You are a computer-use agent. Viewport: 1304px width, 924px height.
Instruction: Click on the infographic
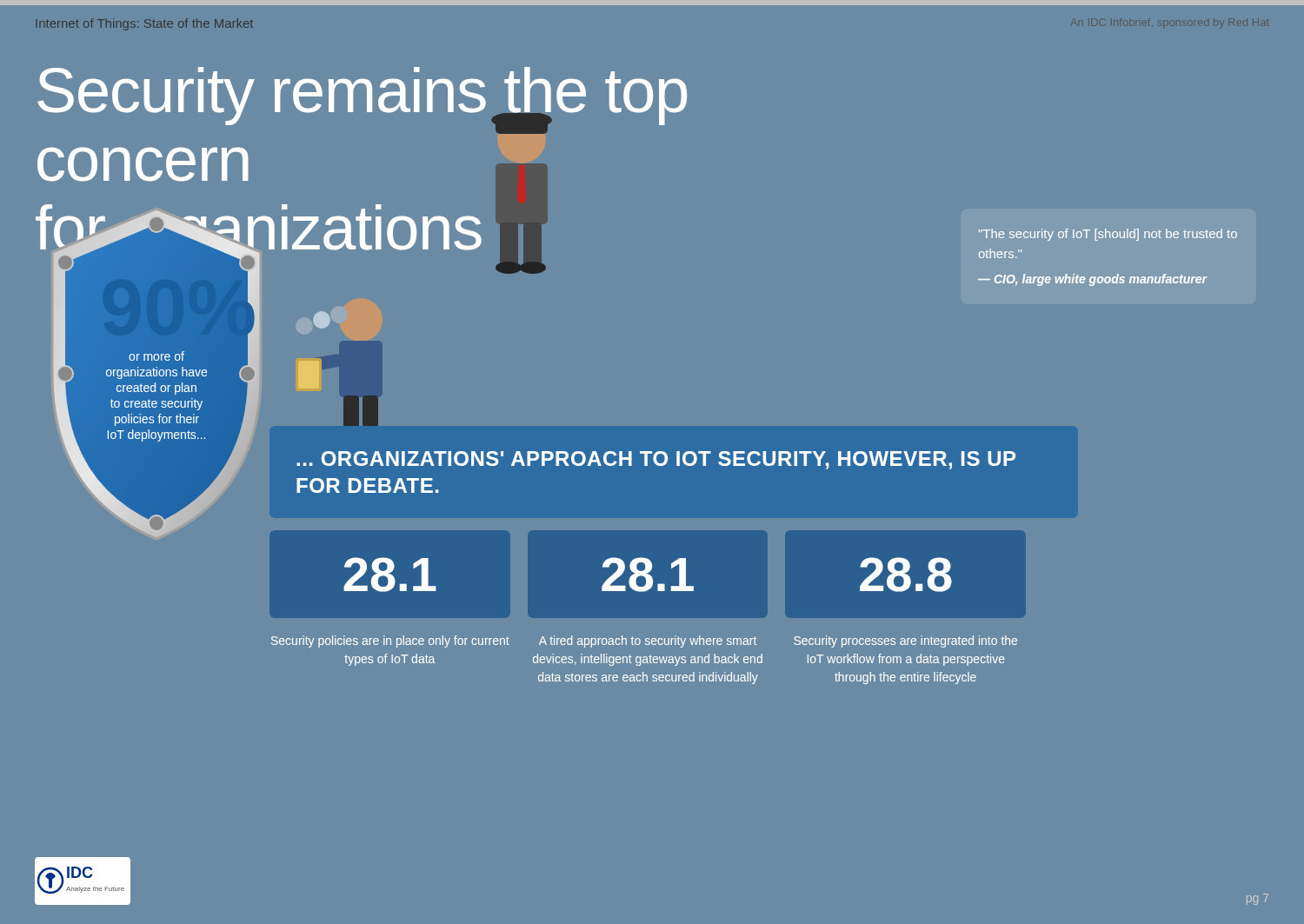156,365
